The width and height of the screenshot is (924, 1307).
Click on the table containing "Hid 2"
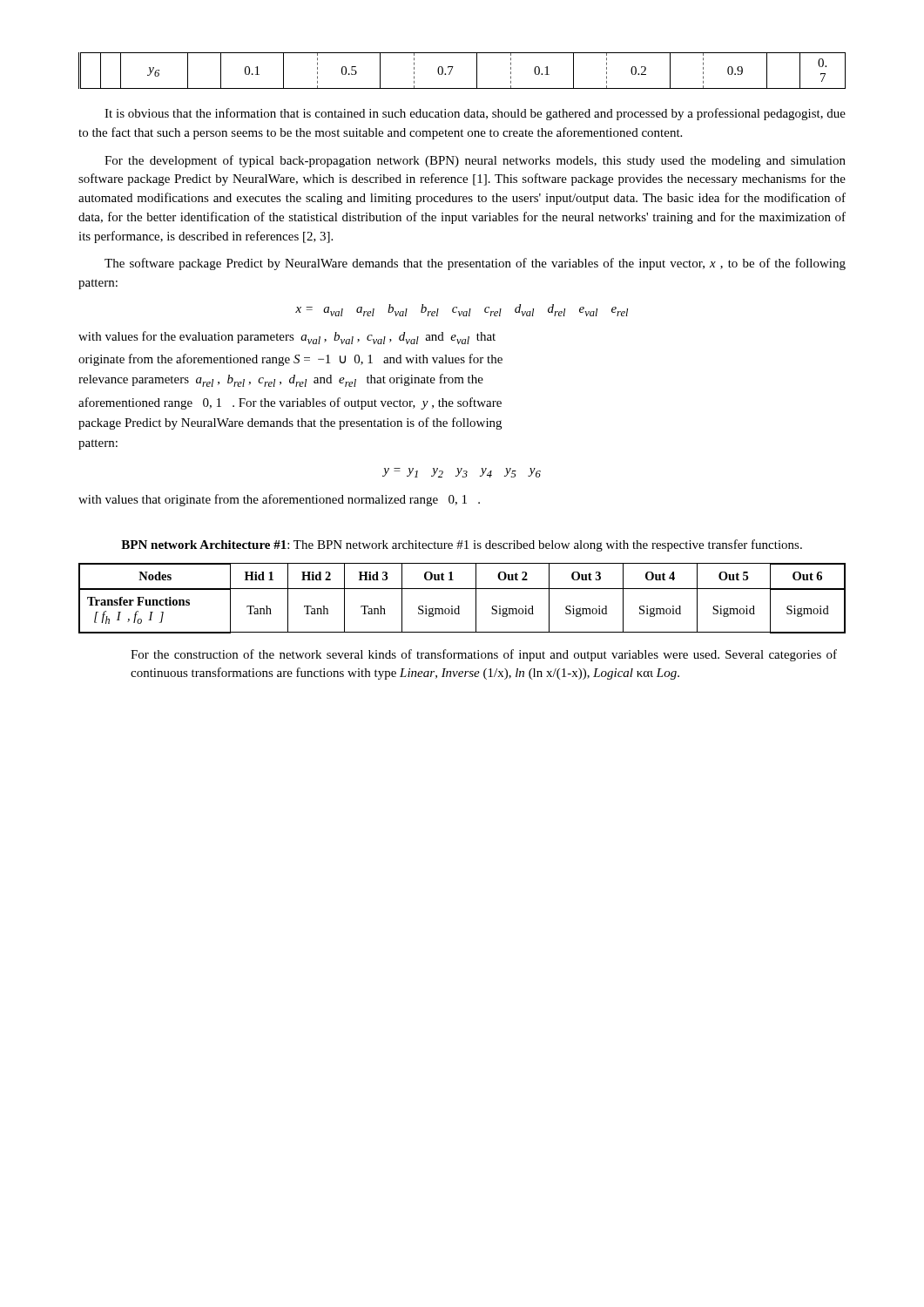click(x=462, y=598)
